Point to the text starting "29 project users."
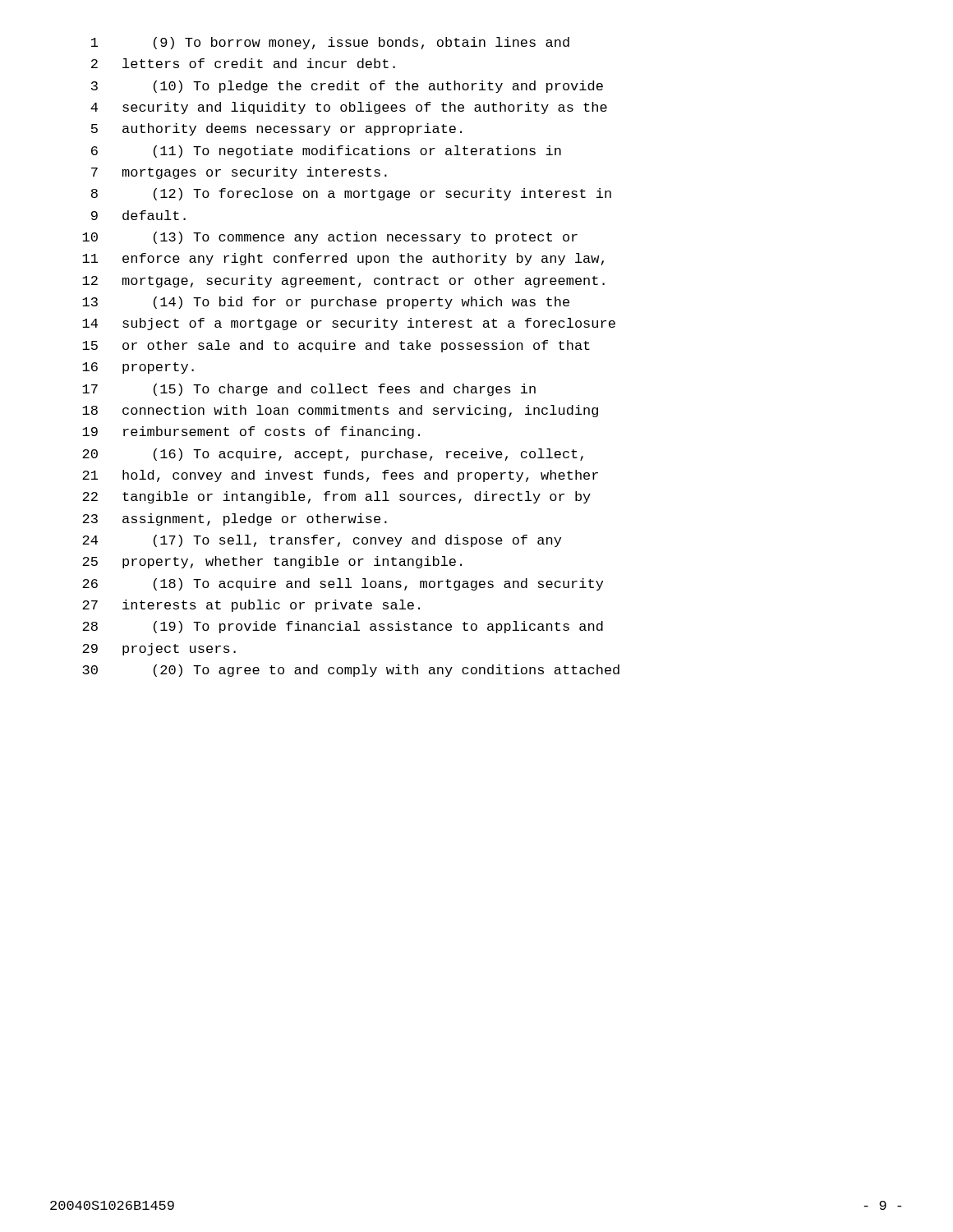 159,649
